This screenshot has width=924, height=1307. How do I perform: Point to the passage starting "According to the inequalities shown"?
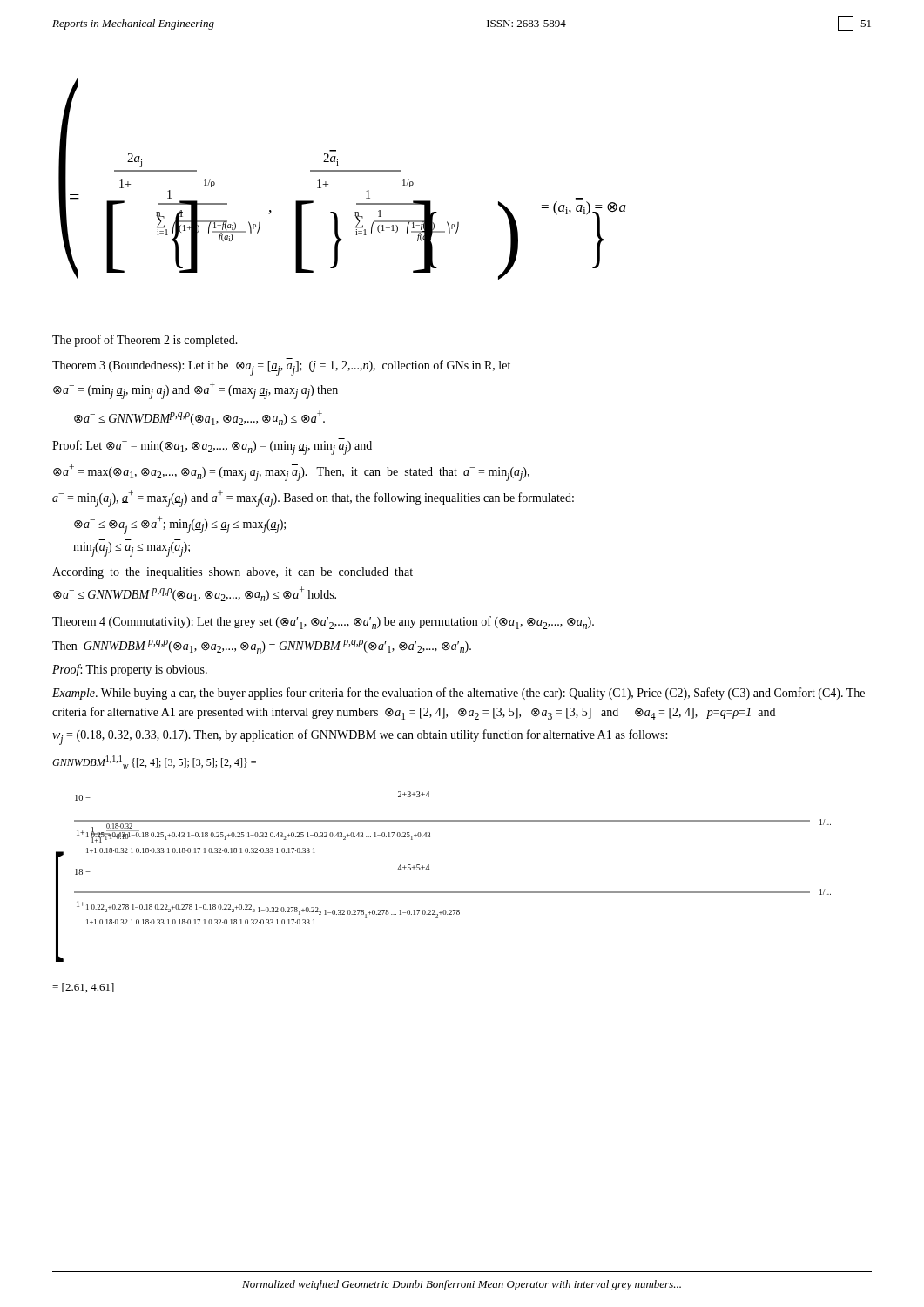pos(233,585)
